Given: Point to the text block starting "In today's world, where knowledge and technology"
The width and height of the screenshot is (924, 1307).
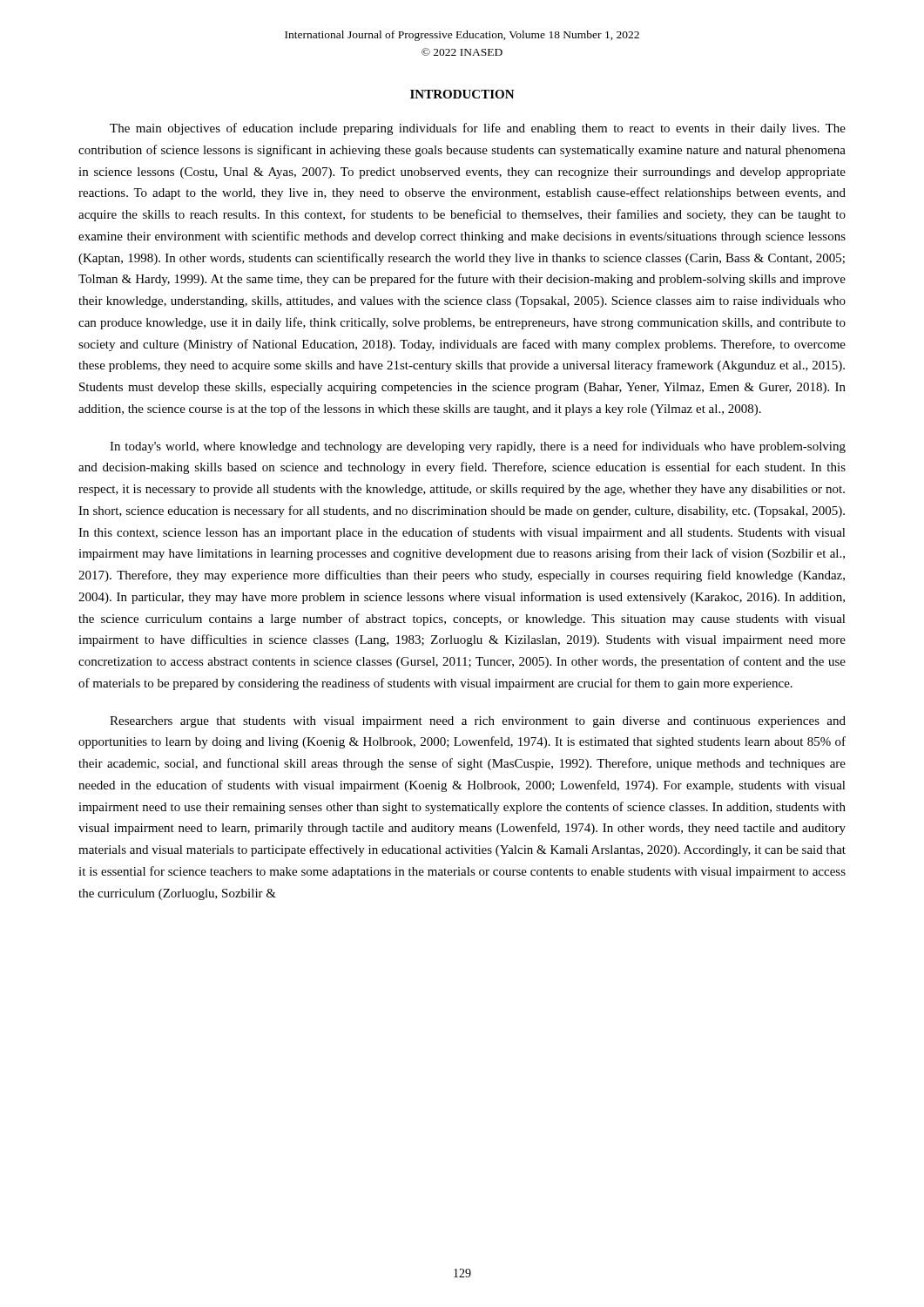Looking at the screenshot, I should 462,564.
